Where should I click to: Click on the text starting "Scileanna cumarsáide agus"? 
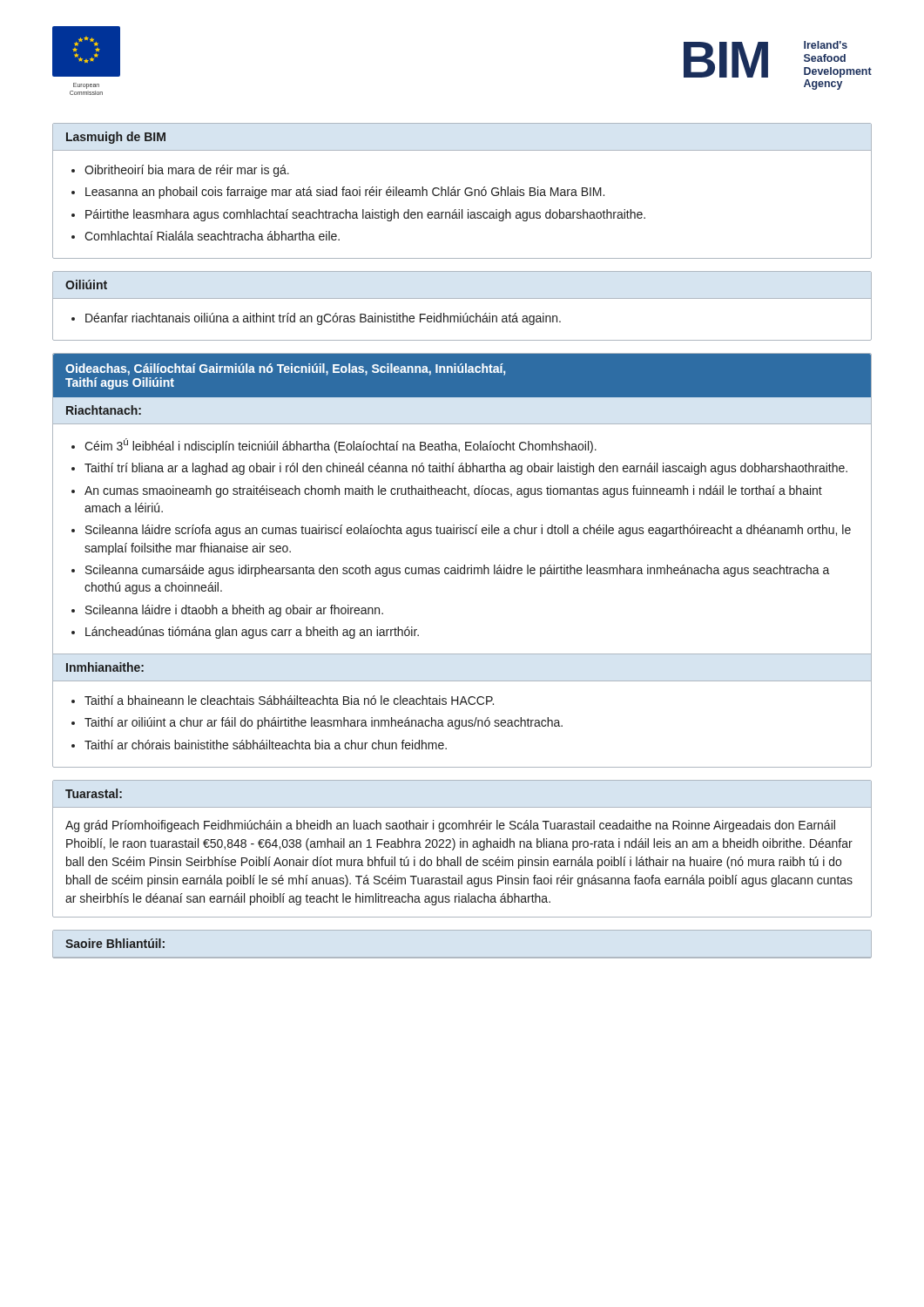(x=457, y=579)
